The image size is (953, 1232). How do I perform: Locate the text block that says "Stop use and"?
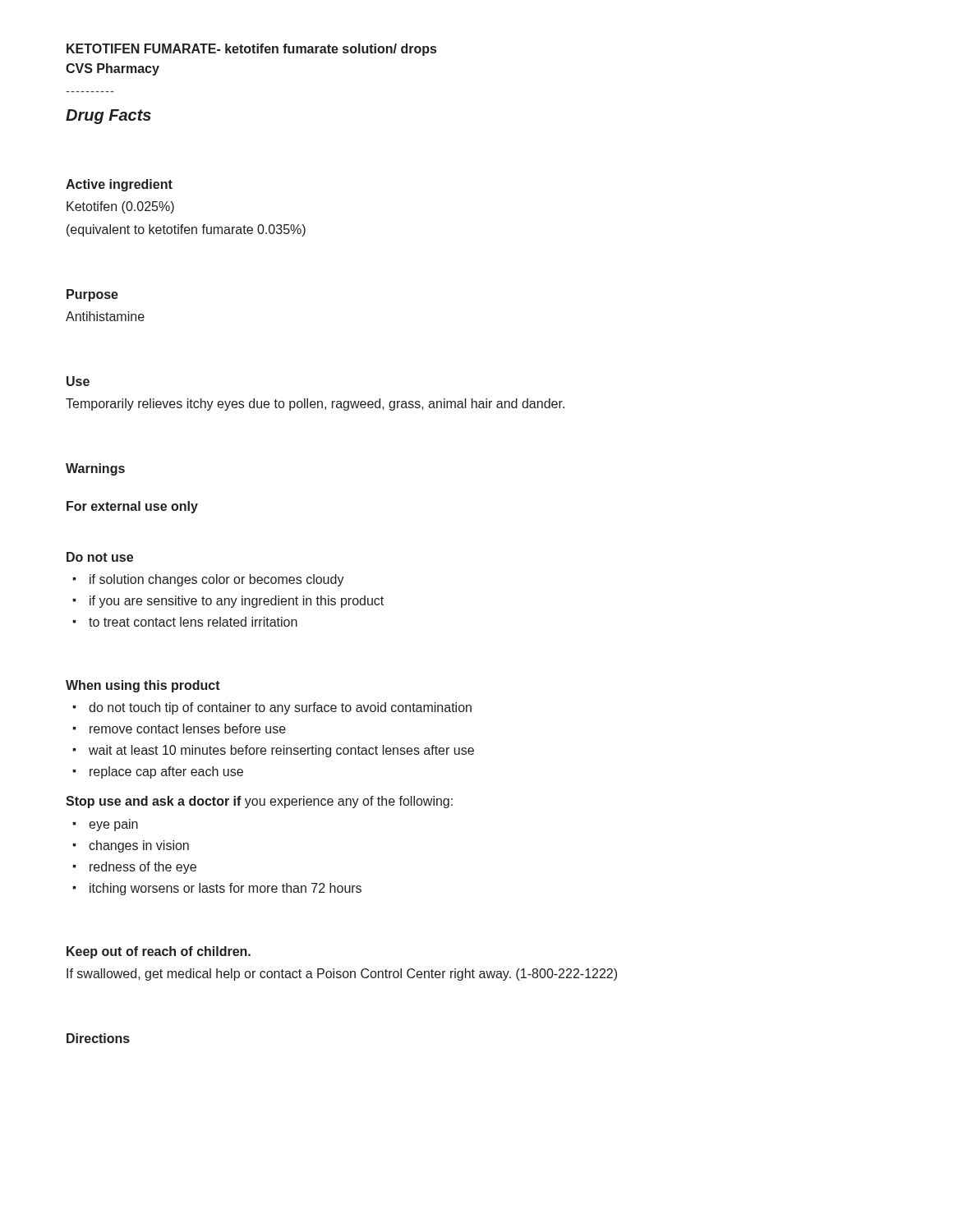pos(260,801)
